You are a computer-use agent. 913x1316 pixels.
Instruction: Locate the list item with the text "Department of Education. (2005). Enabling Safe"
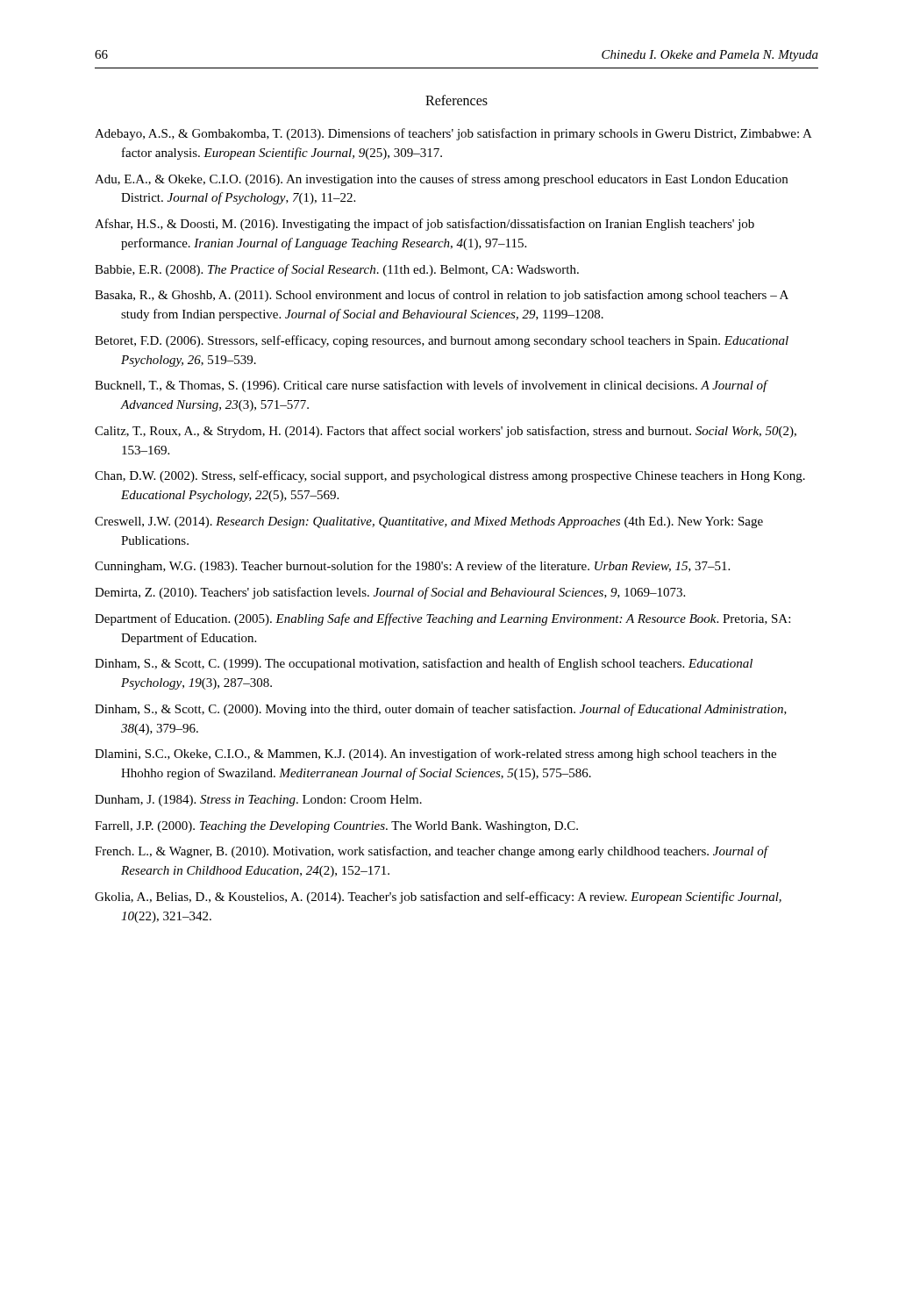tap(443, 628)
